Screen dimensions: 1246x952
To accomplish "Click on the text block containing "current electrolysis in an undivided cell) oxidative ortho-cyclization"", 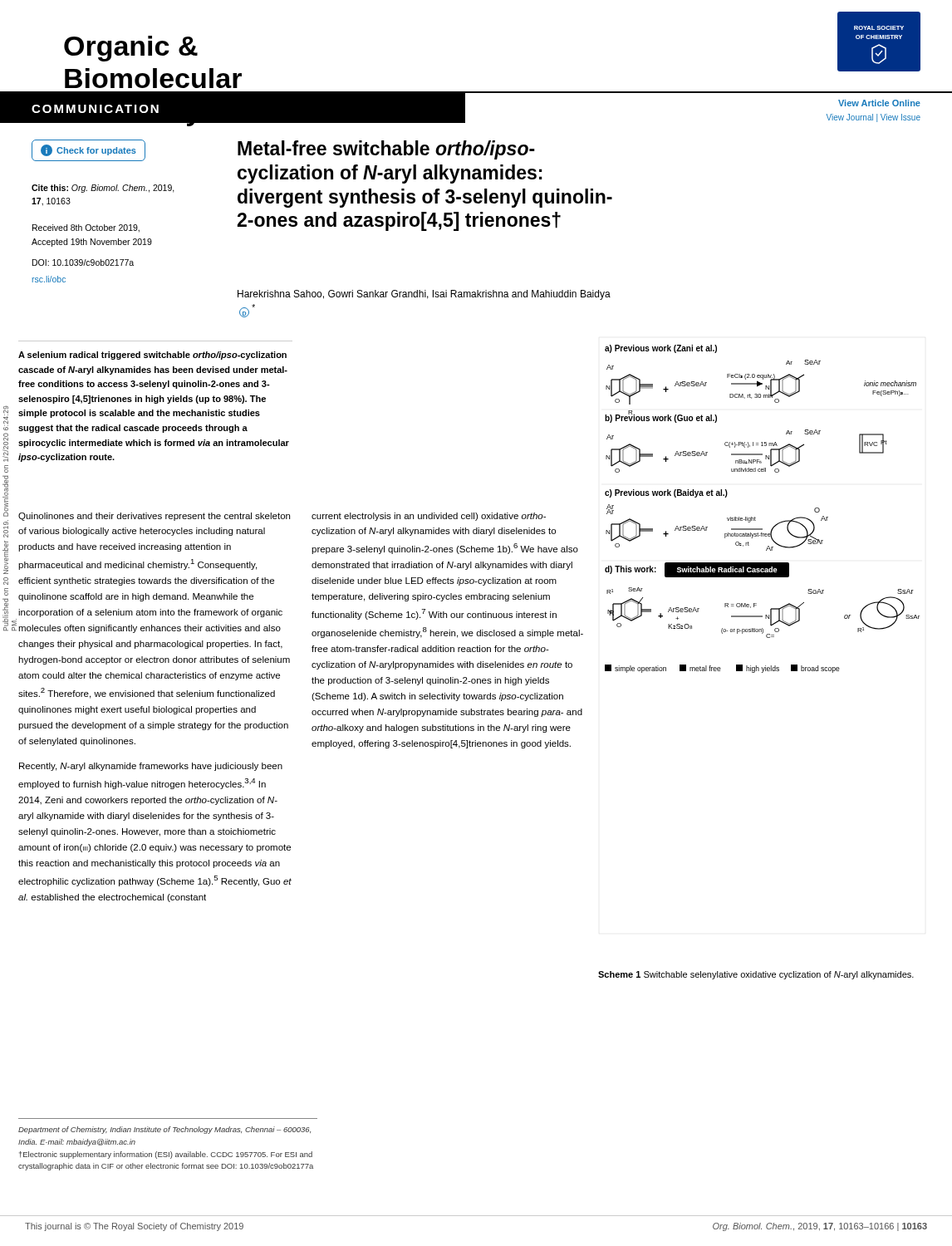I will [449, 630].
